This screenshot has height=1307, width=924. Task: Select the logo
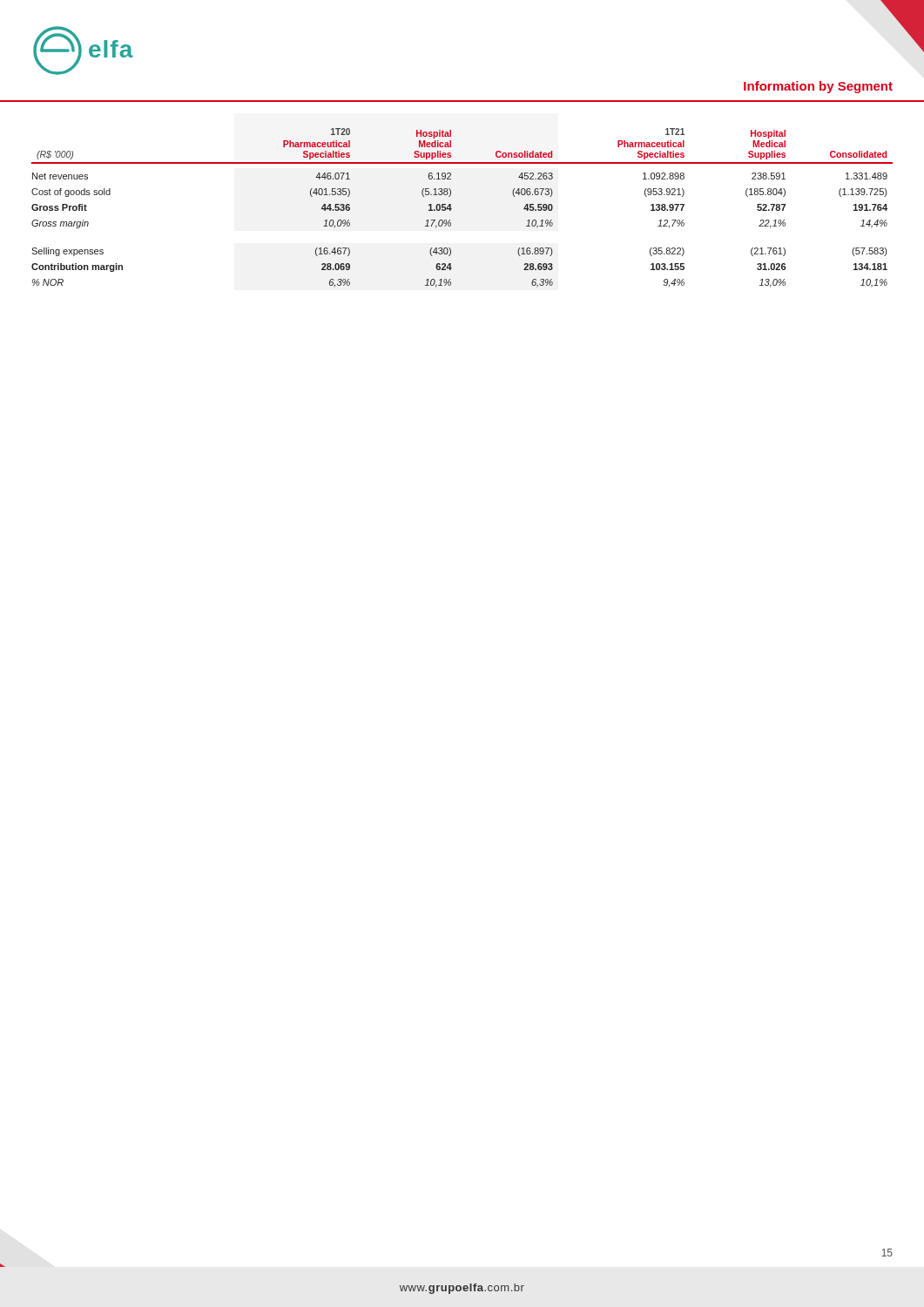(101, 53)
